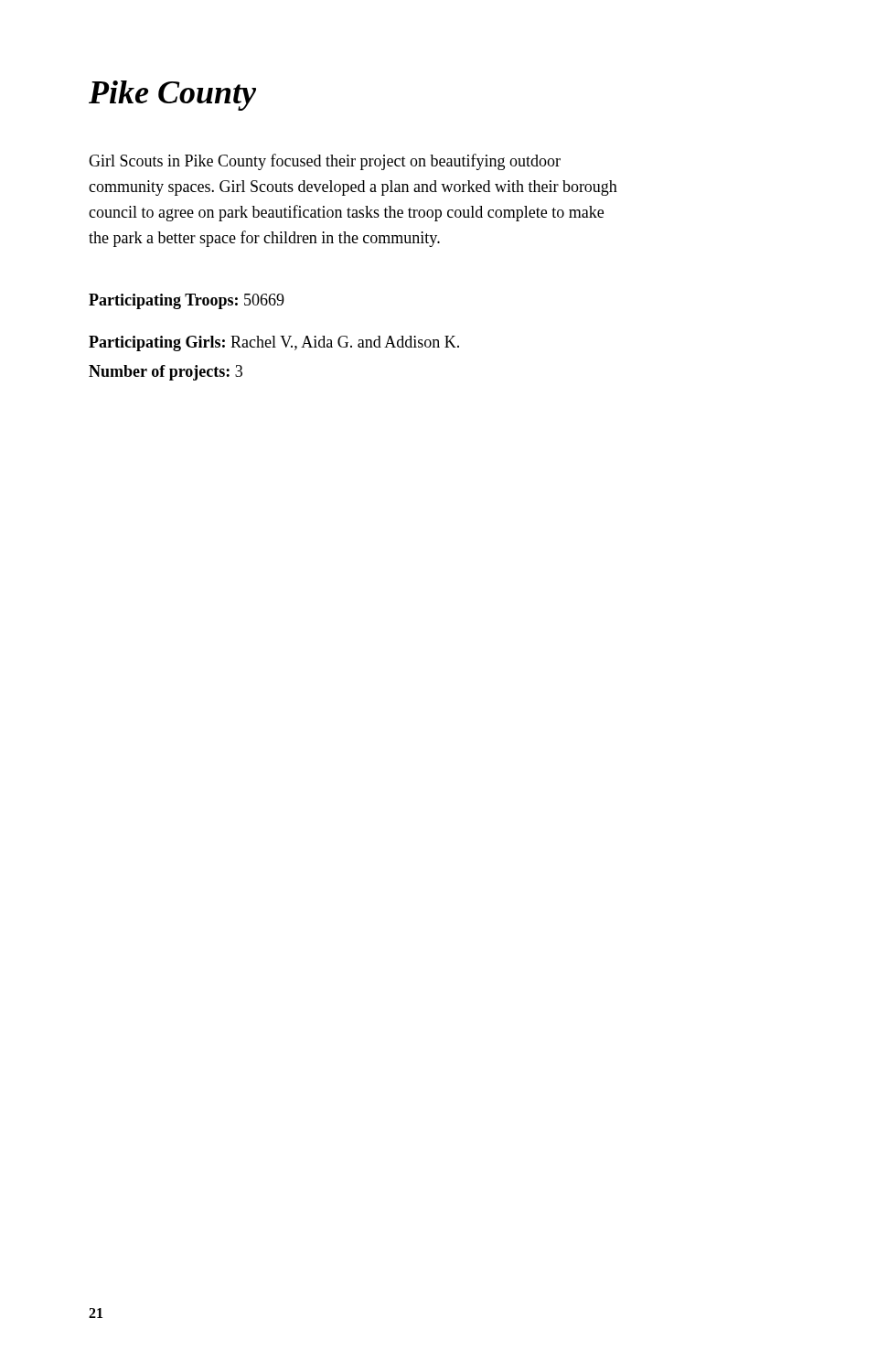Screen dimensions: 1372x888
Task: Locate the text block starting "Girl Scouts in Pike County focused their"
Action: coord(354,200)
